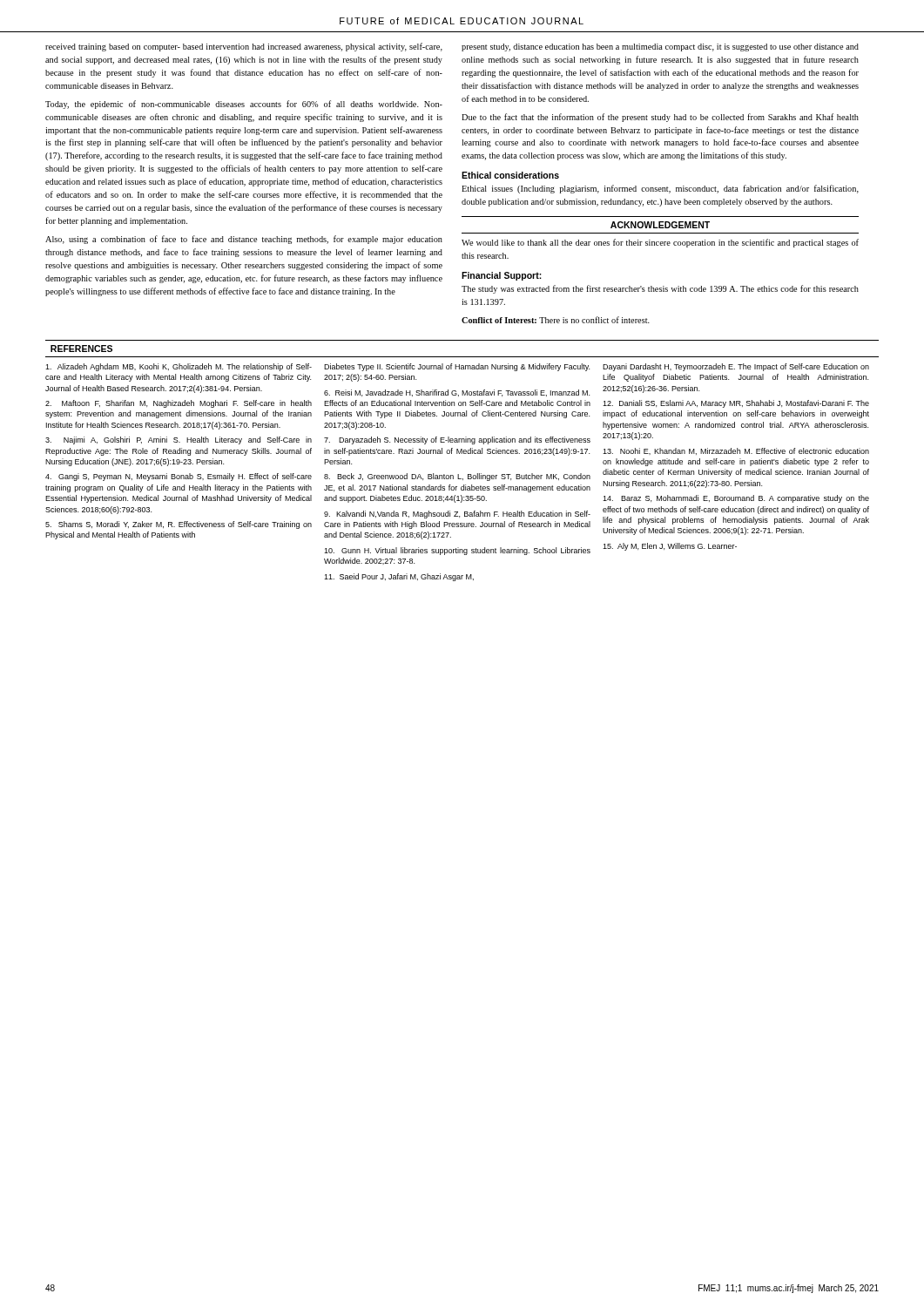This screenshot has height=1307, width=924.
Task: Find the region starting "Ethical considerations"
Action: coord(510,175)
